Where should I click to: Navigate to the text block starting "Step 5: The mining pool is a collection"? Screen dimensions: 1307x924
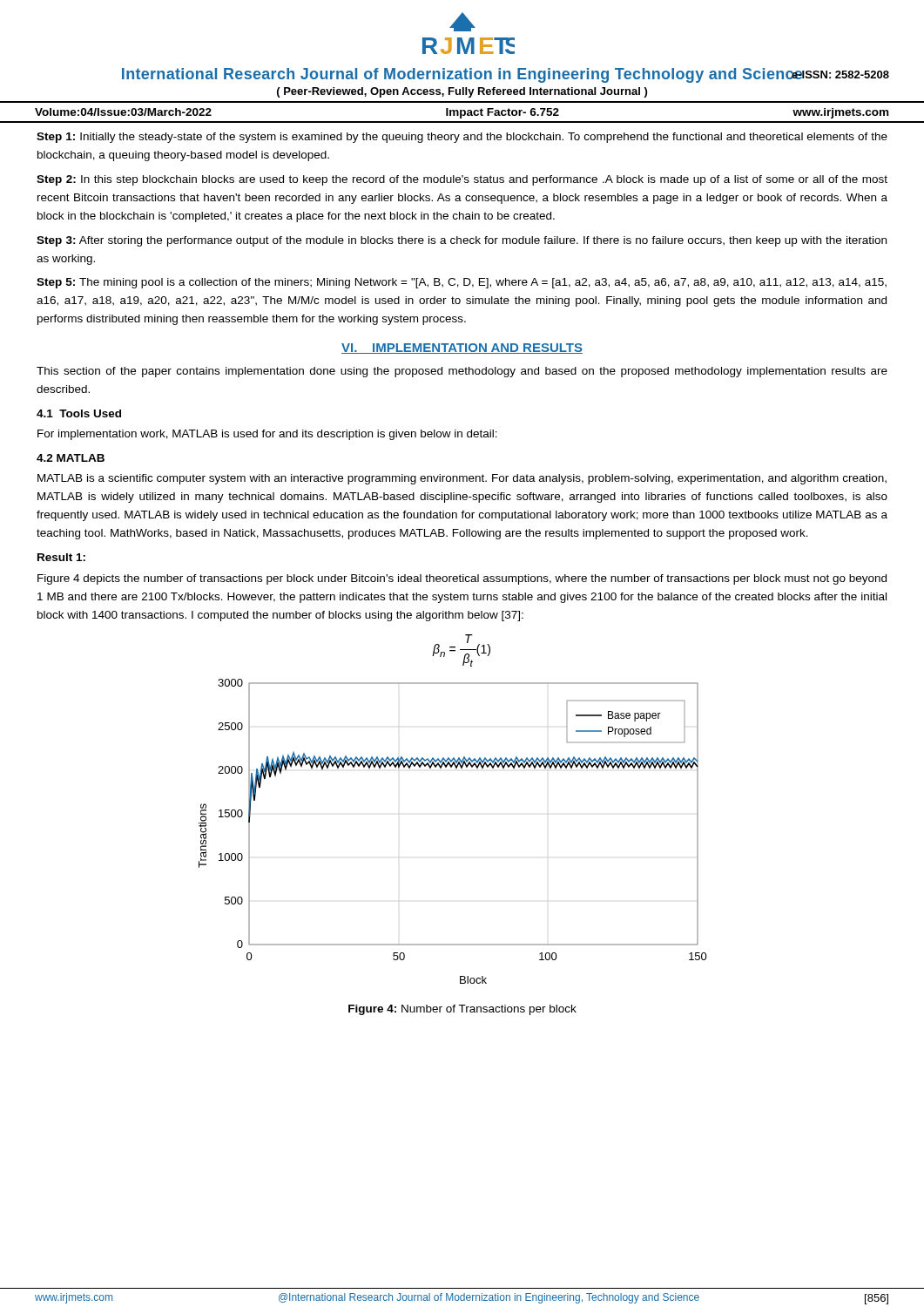462,301
